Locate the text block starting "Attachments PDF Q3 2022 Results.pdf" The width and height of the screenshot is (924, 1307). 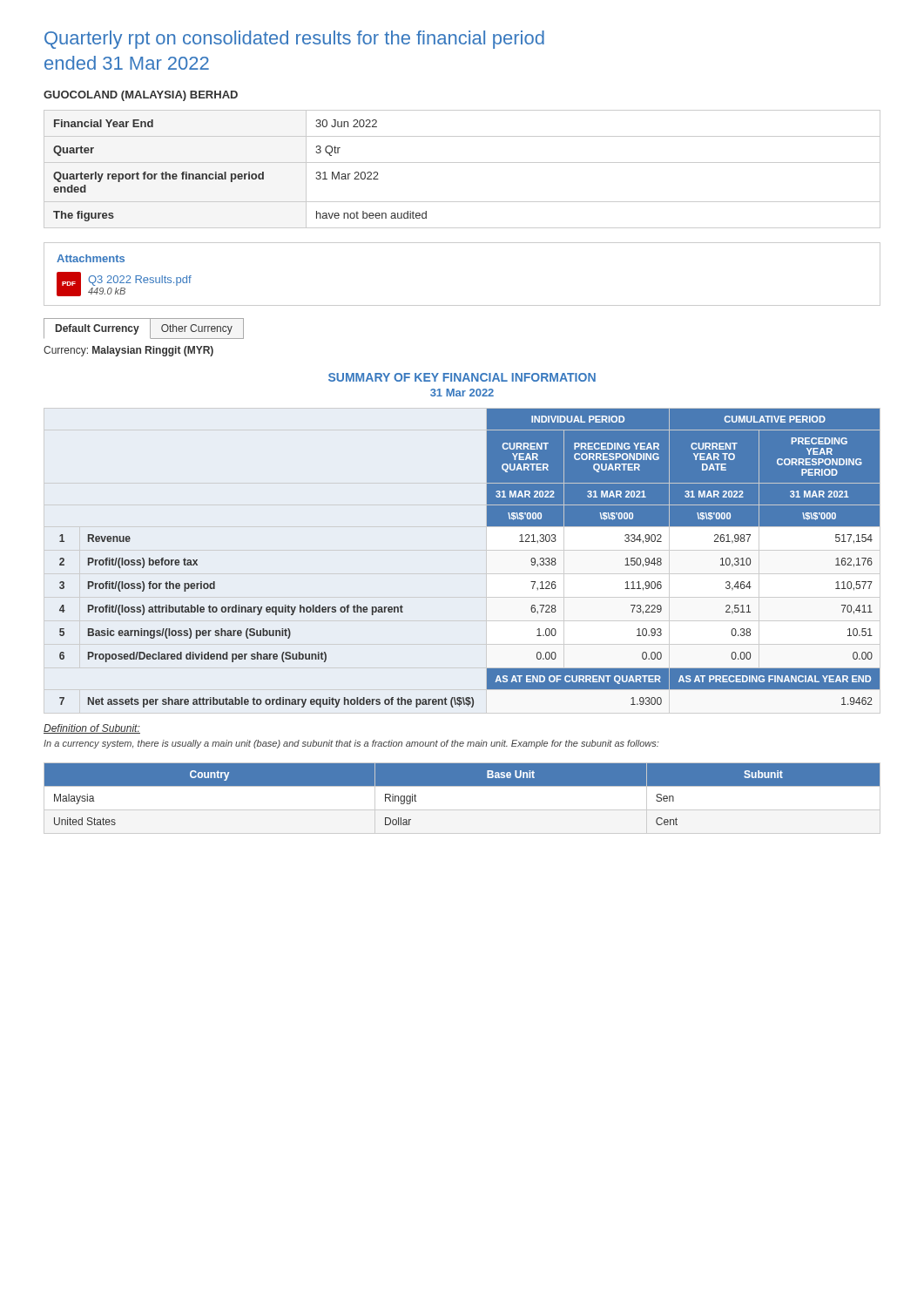pos(462,274)
